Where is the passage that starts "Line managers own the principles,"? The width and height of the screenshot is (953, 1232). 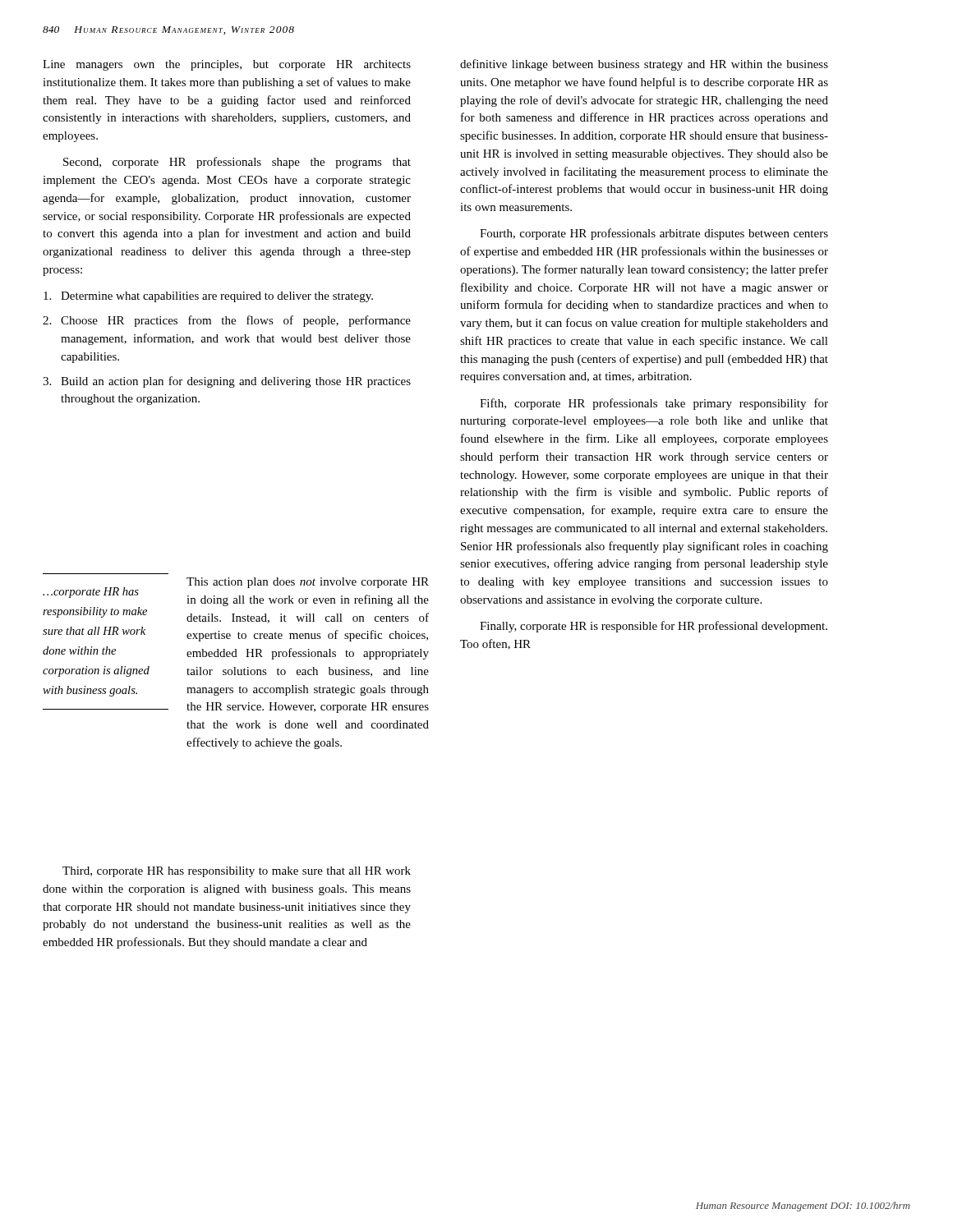227,100
